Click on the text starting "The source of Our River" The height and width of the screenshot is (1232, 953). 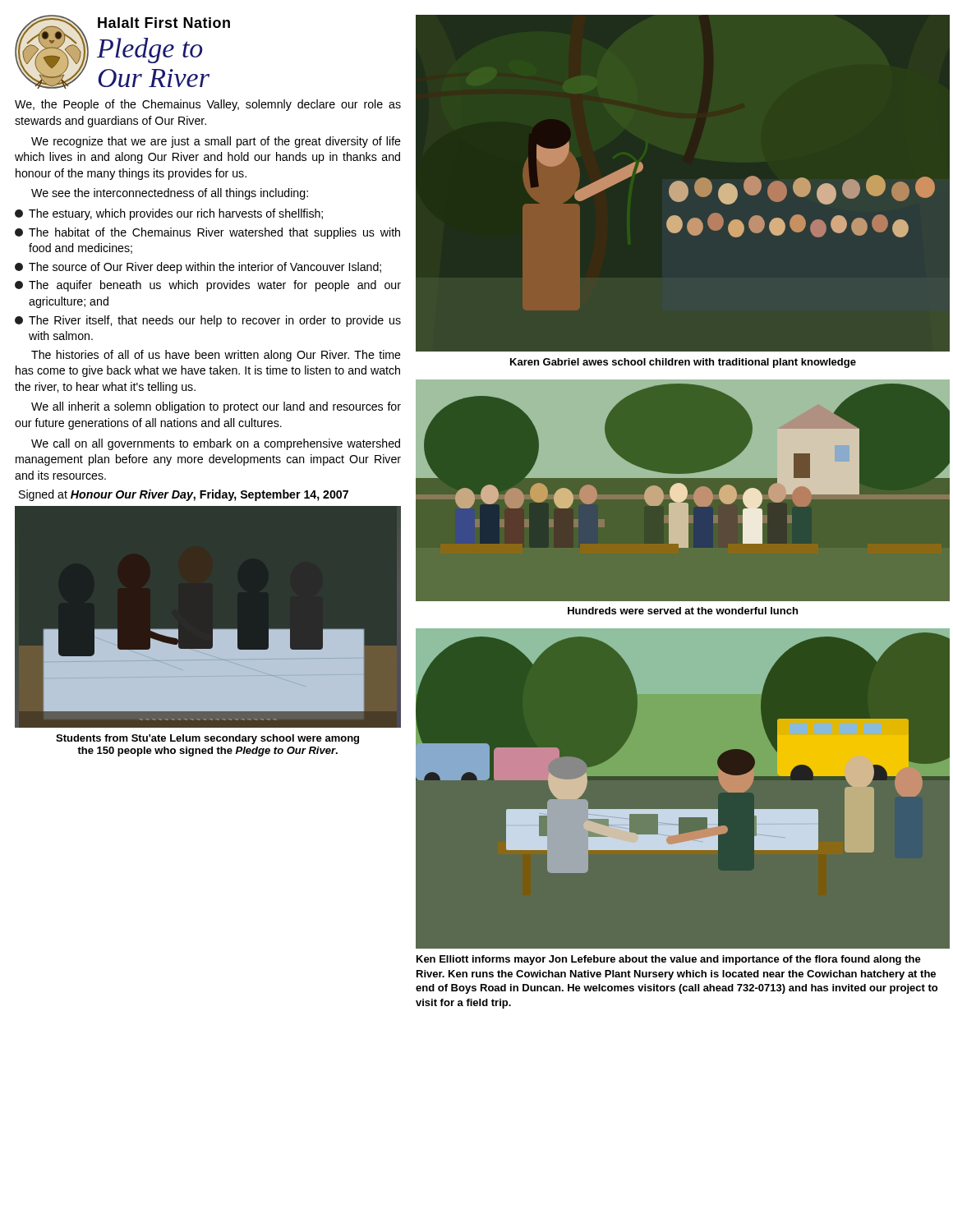[199, 267]
